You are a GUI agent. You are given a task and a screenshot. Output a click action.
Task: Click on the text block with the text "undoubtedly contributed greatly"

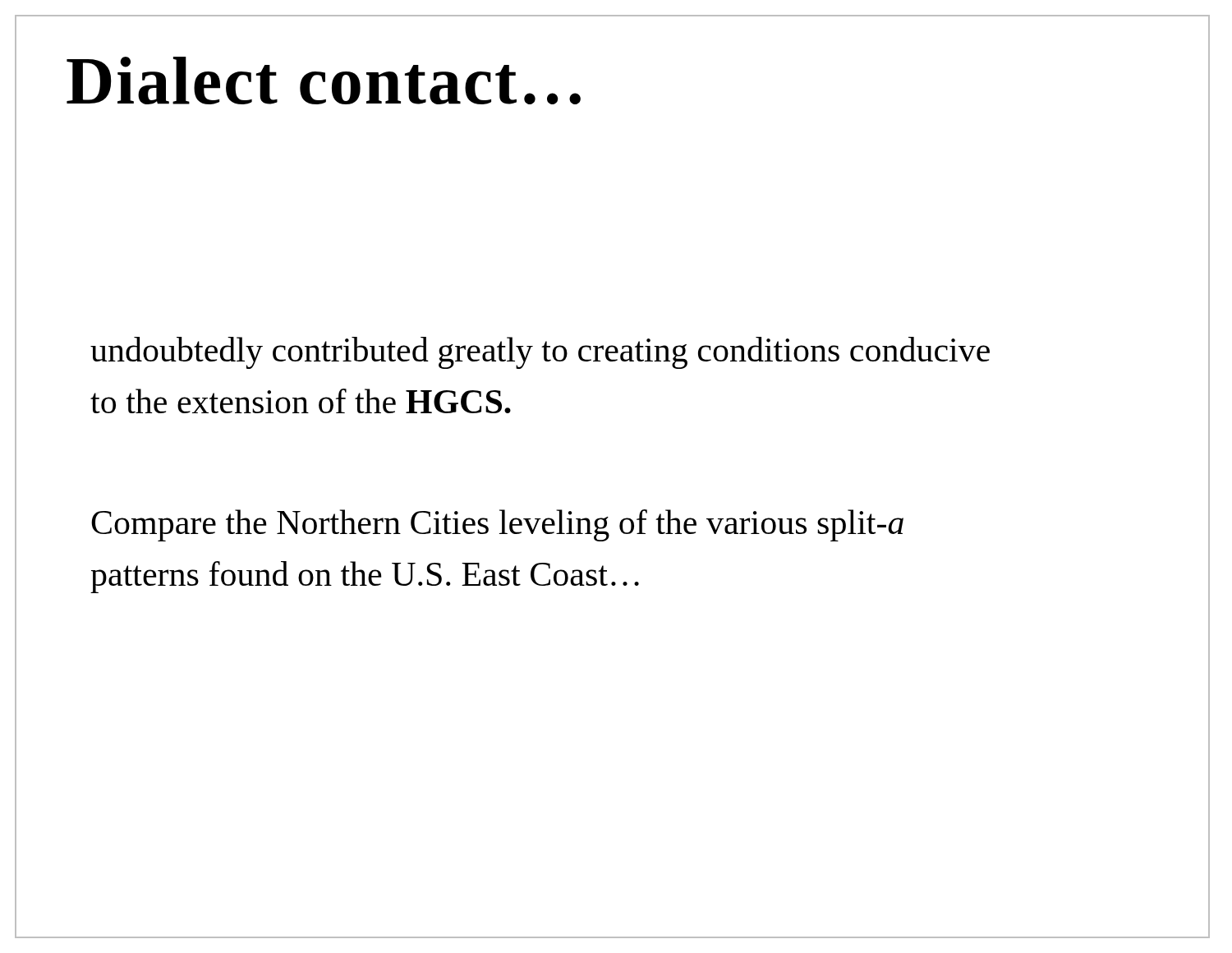click(x=541, y=376)
